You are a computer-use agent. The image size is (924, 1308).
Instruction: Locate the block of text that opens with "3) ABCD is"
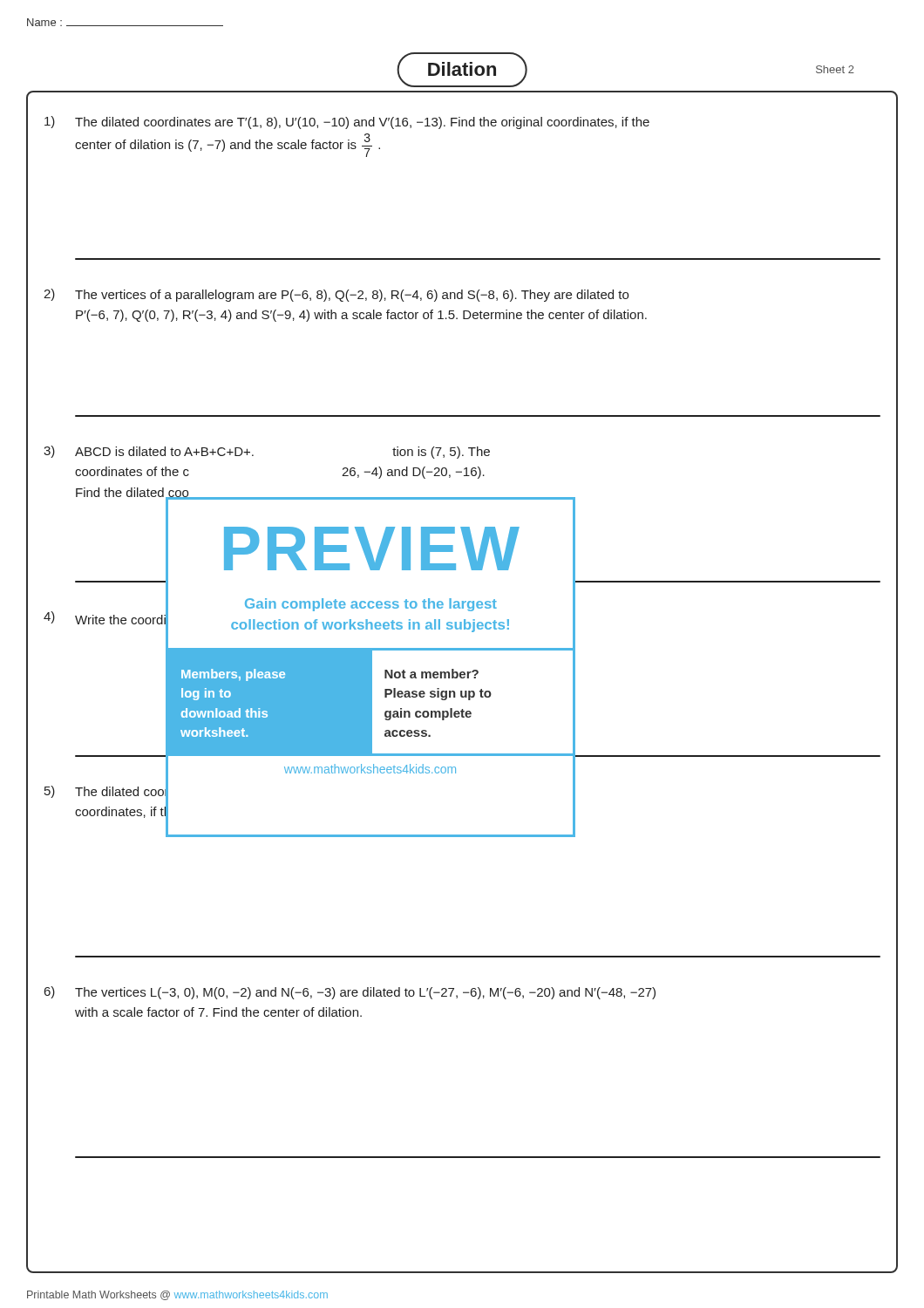462,472
